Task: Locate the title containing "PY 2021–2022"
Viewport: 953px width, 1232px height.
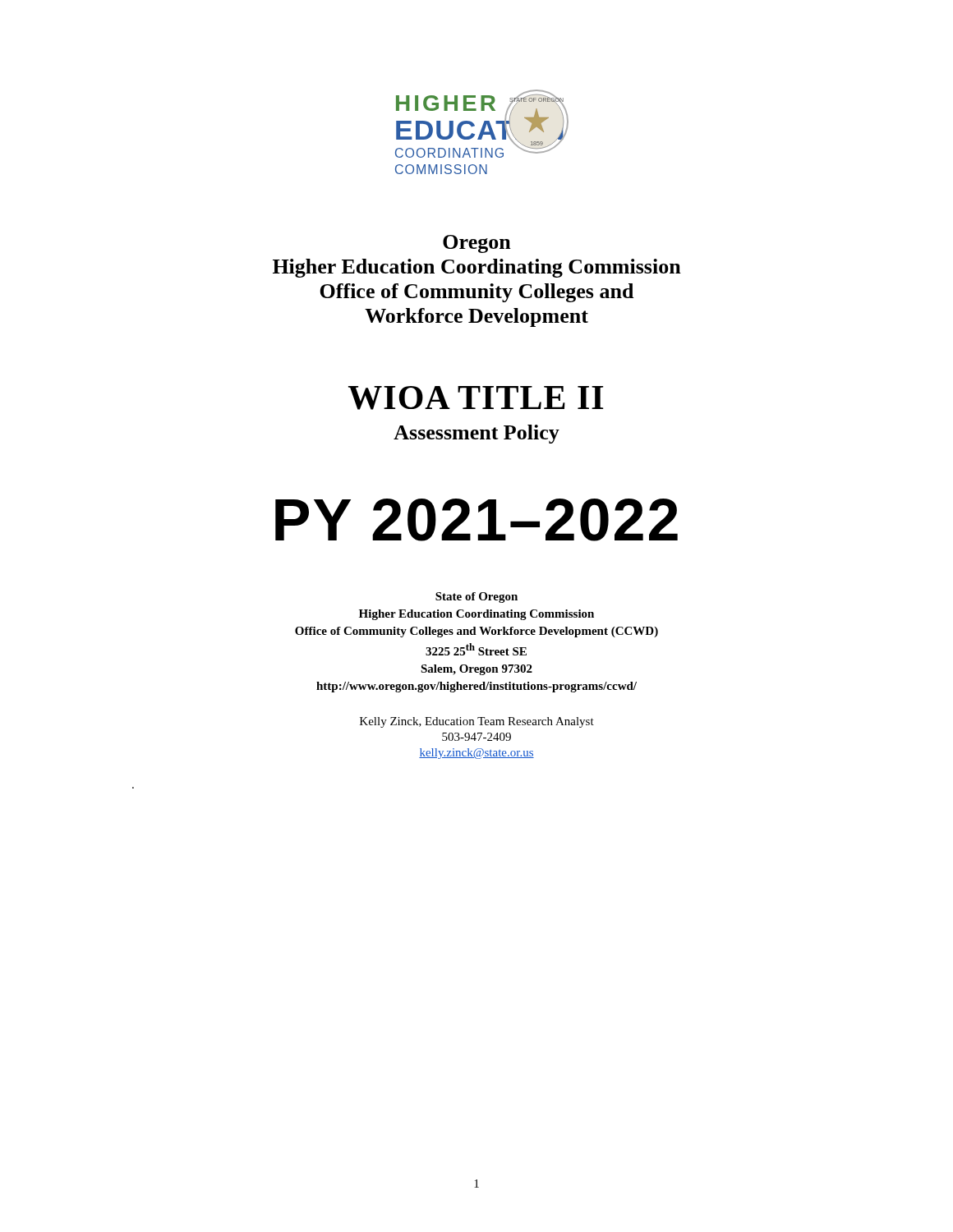Action: coord(476,520)
